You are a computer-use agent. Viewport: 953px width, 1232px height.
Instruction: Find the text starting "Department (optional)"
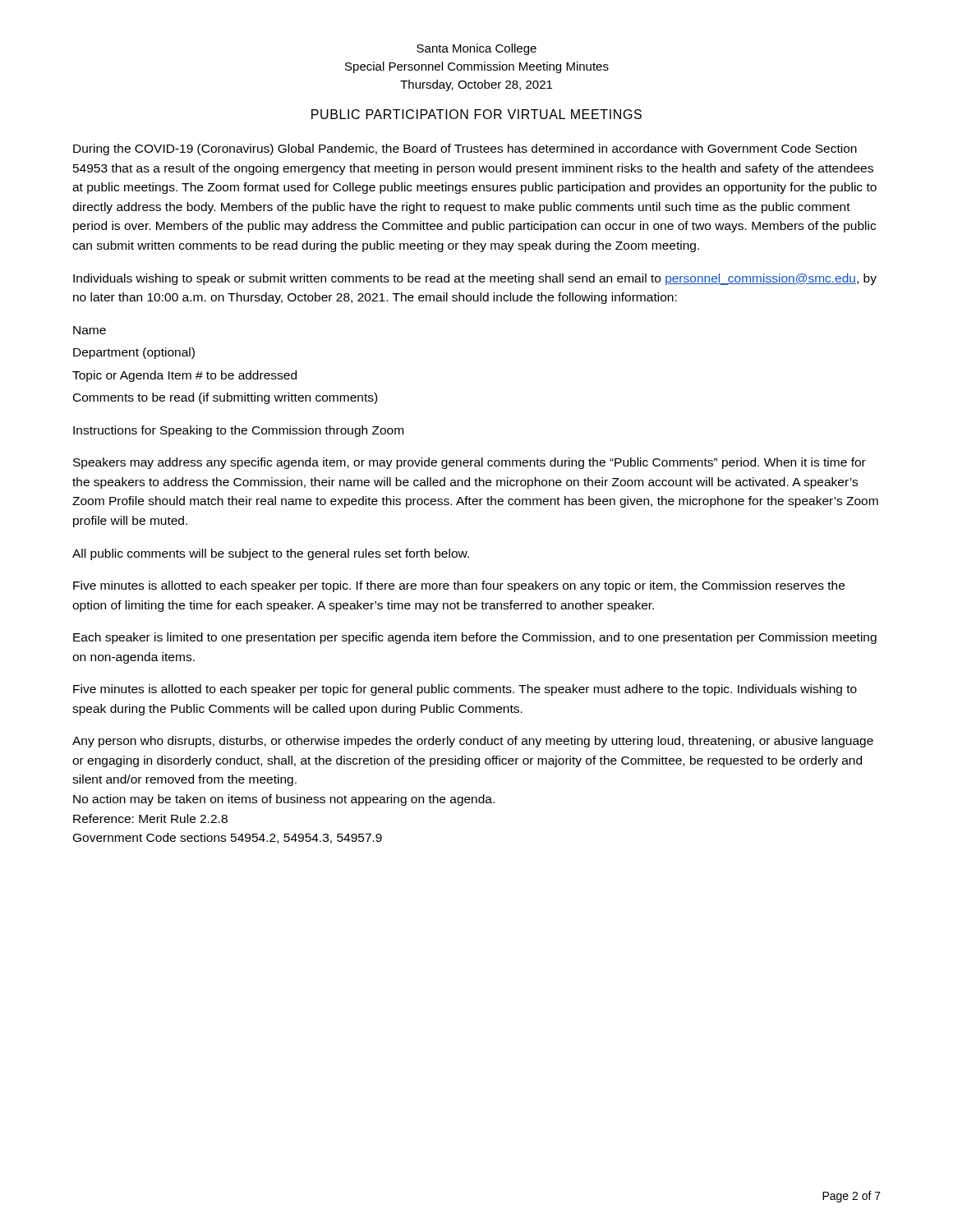pyautogui.click(x=134, y=352)
